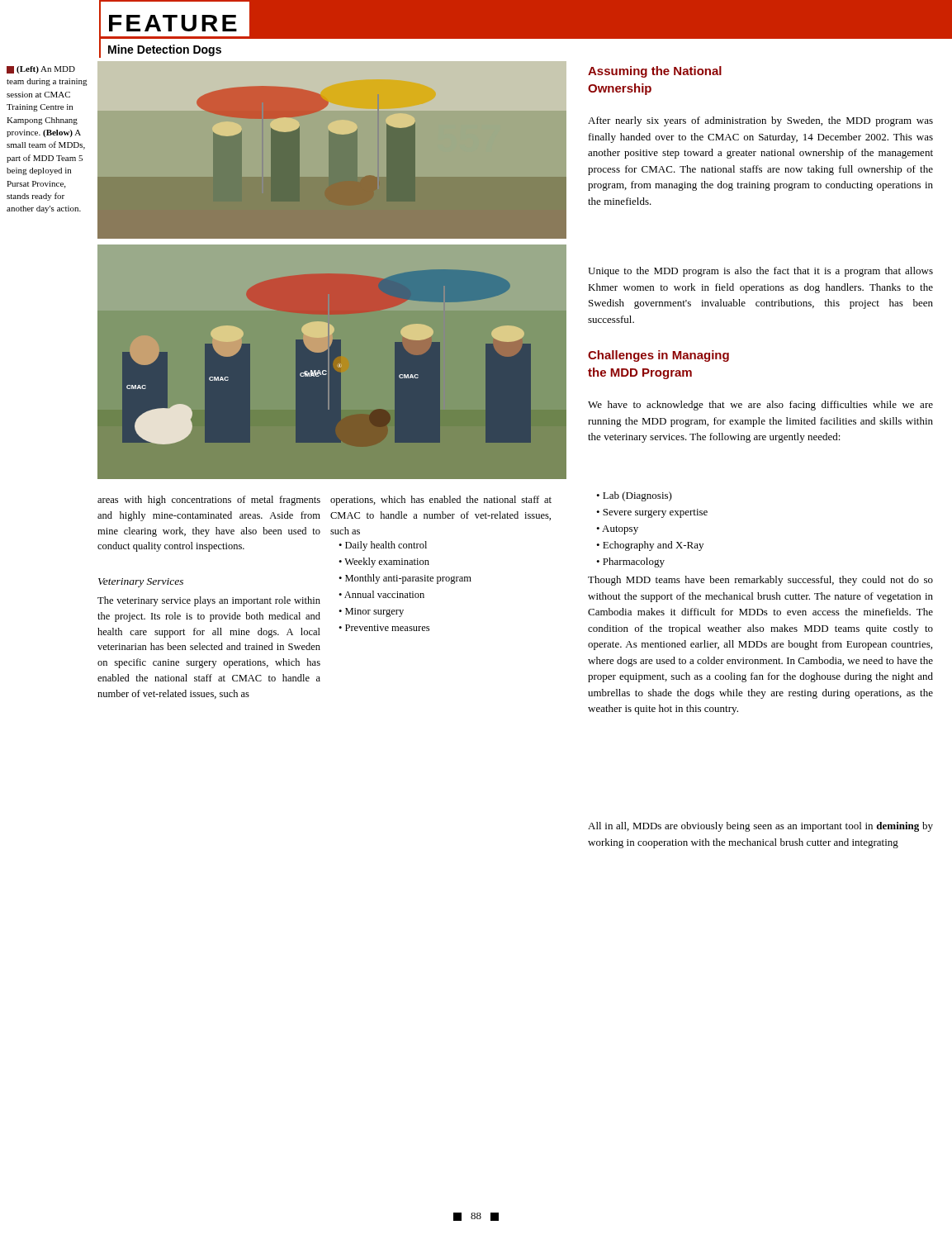The image size is (952, 1239).
Task: Find "• Severe surgery expertise" on this page
Action: (x=652, y=512)
